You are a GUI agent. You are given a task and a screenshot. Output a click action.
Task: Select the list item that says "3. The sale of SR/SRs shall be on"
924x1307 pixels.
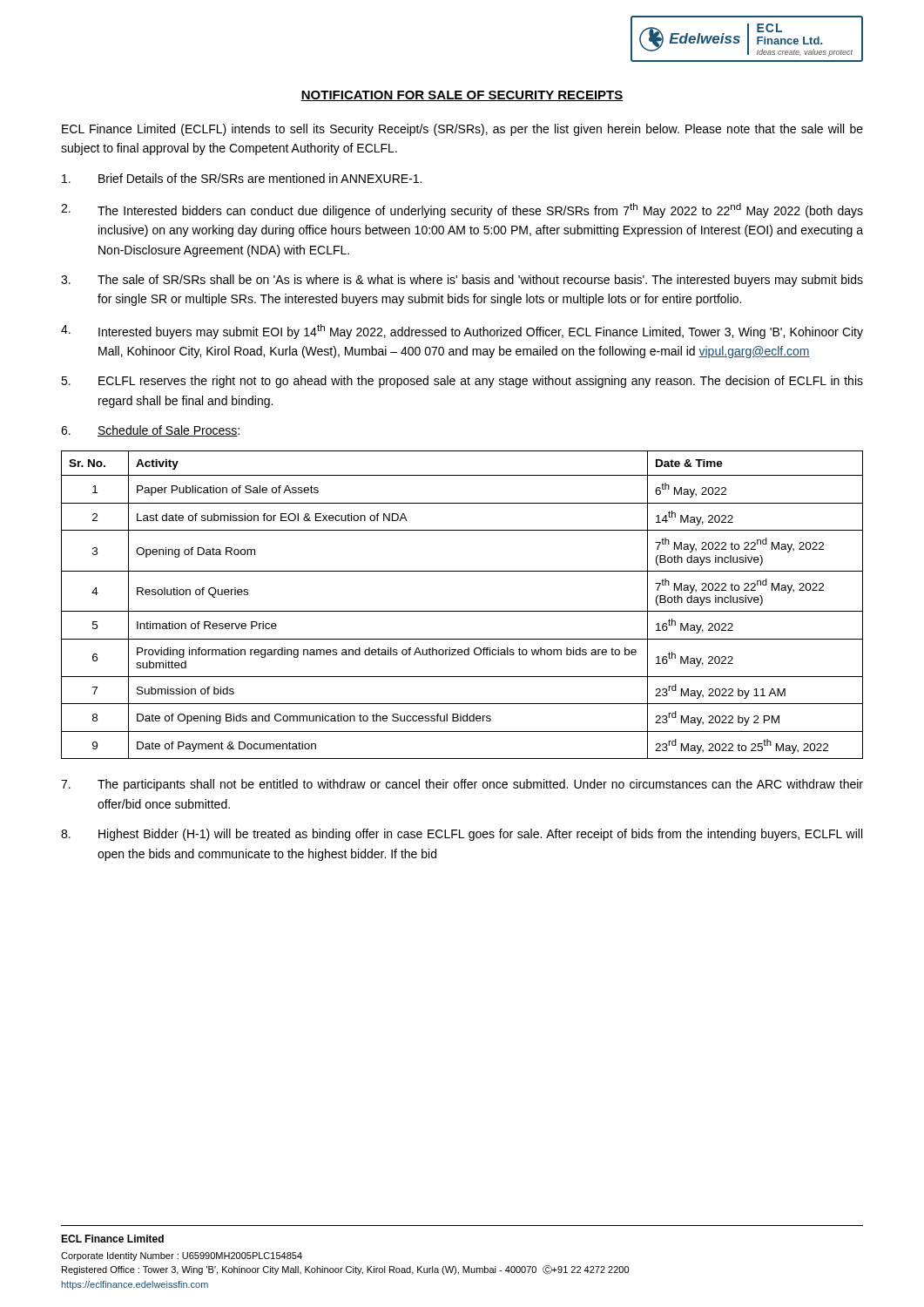point(462,290)
